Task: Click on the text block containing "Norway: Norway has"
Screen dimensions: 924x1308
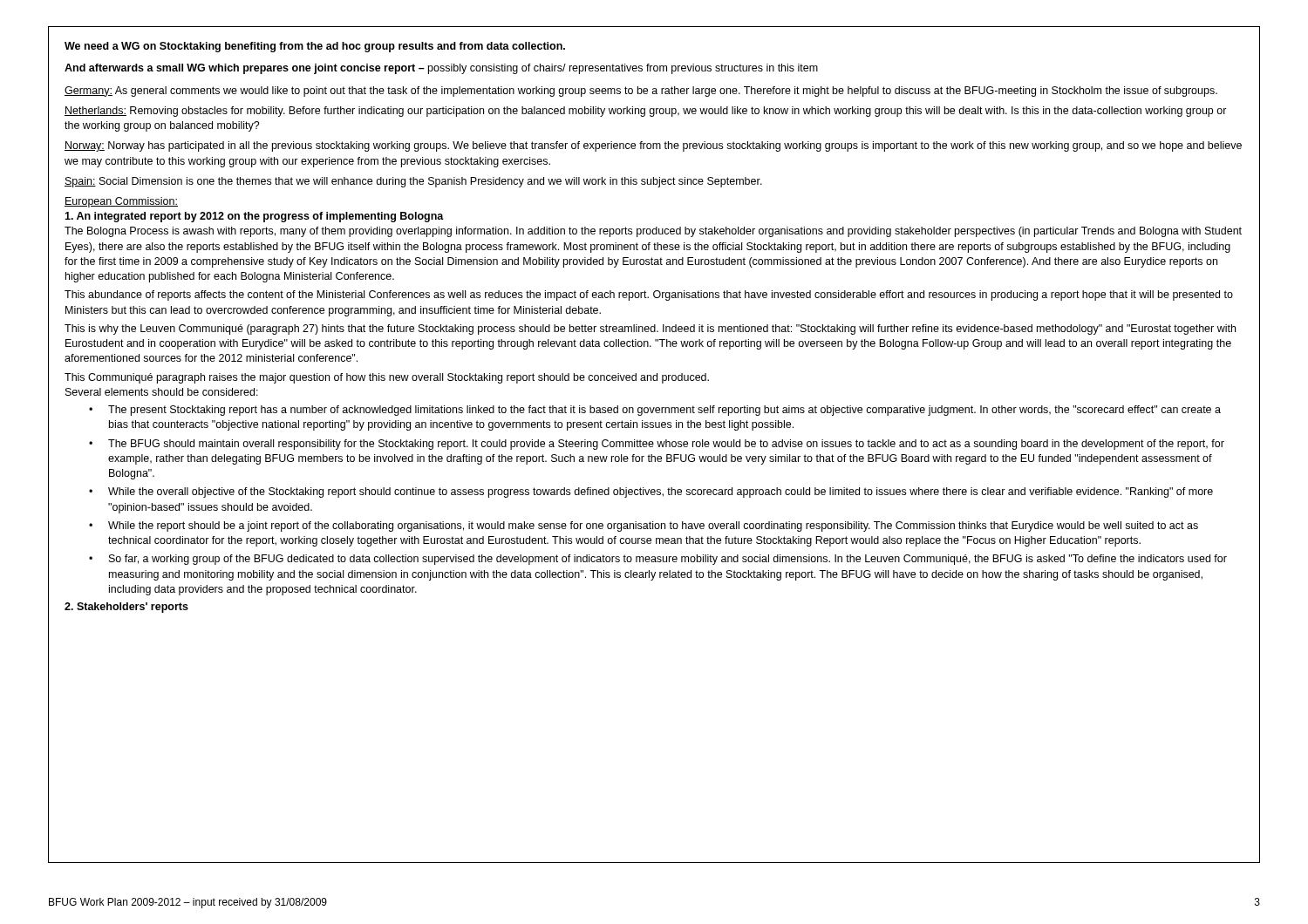Action: click(x=653, y=153)
